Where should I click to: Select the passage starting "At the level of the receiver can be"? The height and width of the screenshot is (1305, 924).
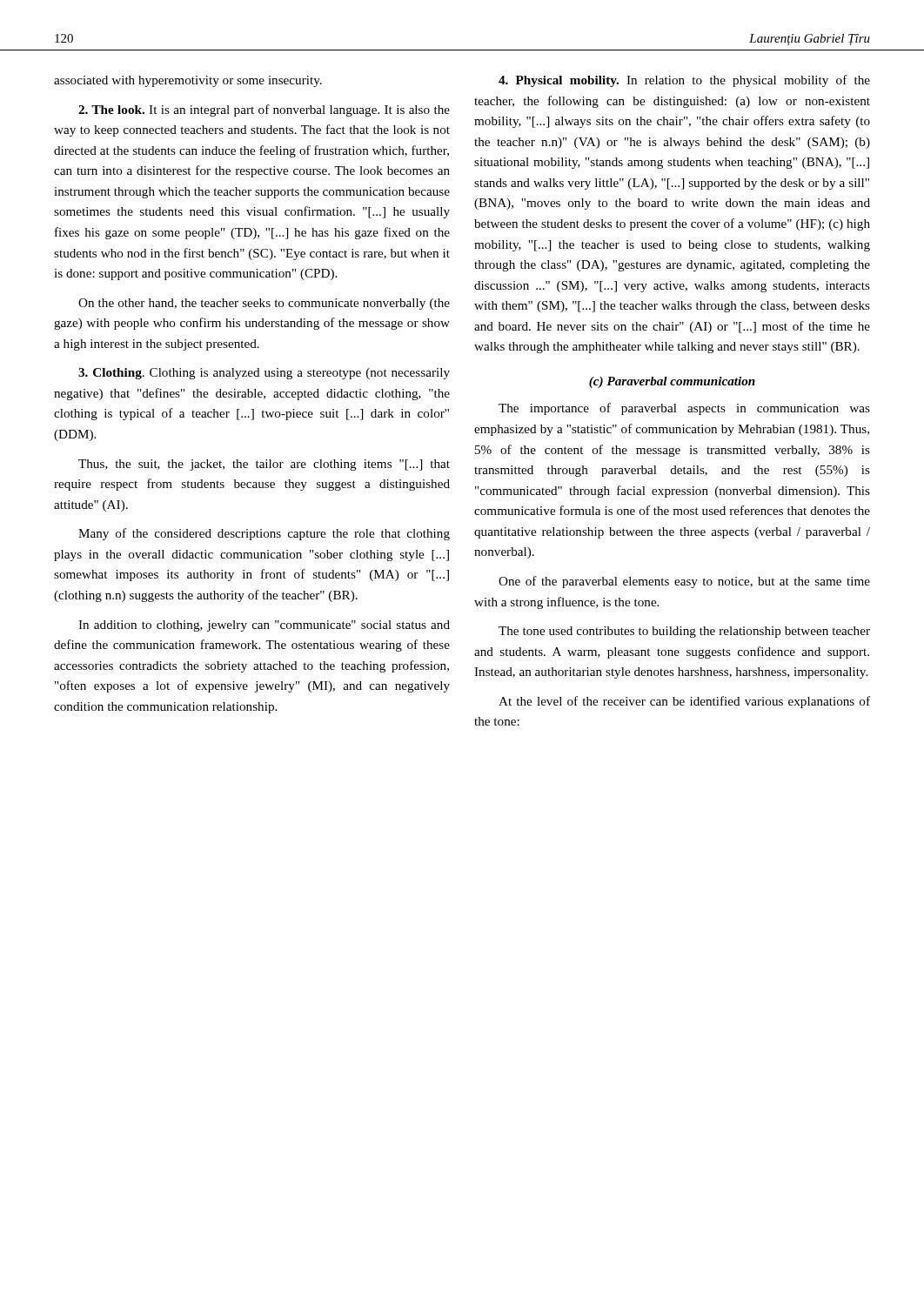click(672, 711)
